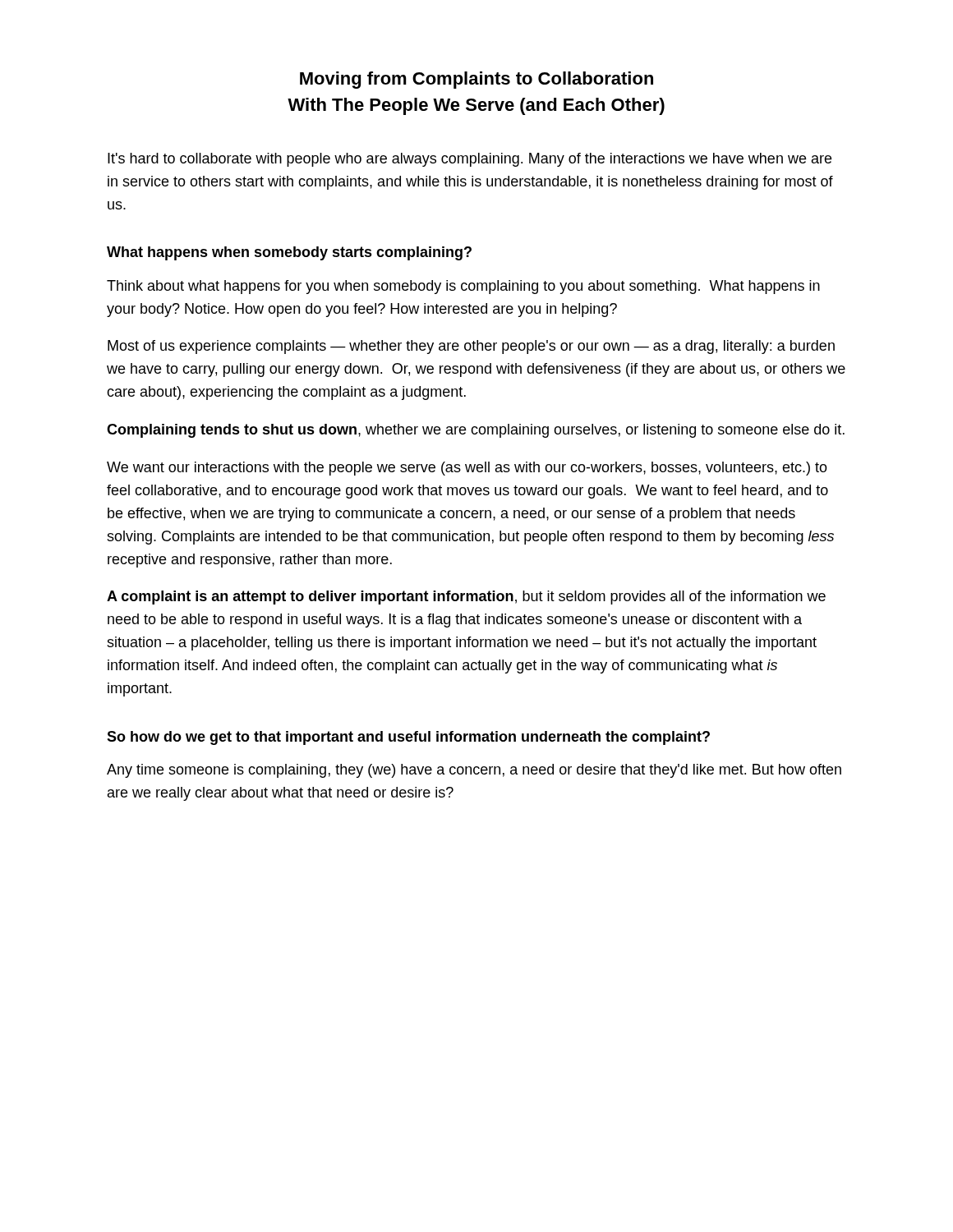Find the region starting "It's hard to collaborate"
953x1232 pixels.
point(470,181)
